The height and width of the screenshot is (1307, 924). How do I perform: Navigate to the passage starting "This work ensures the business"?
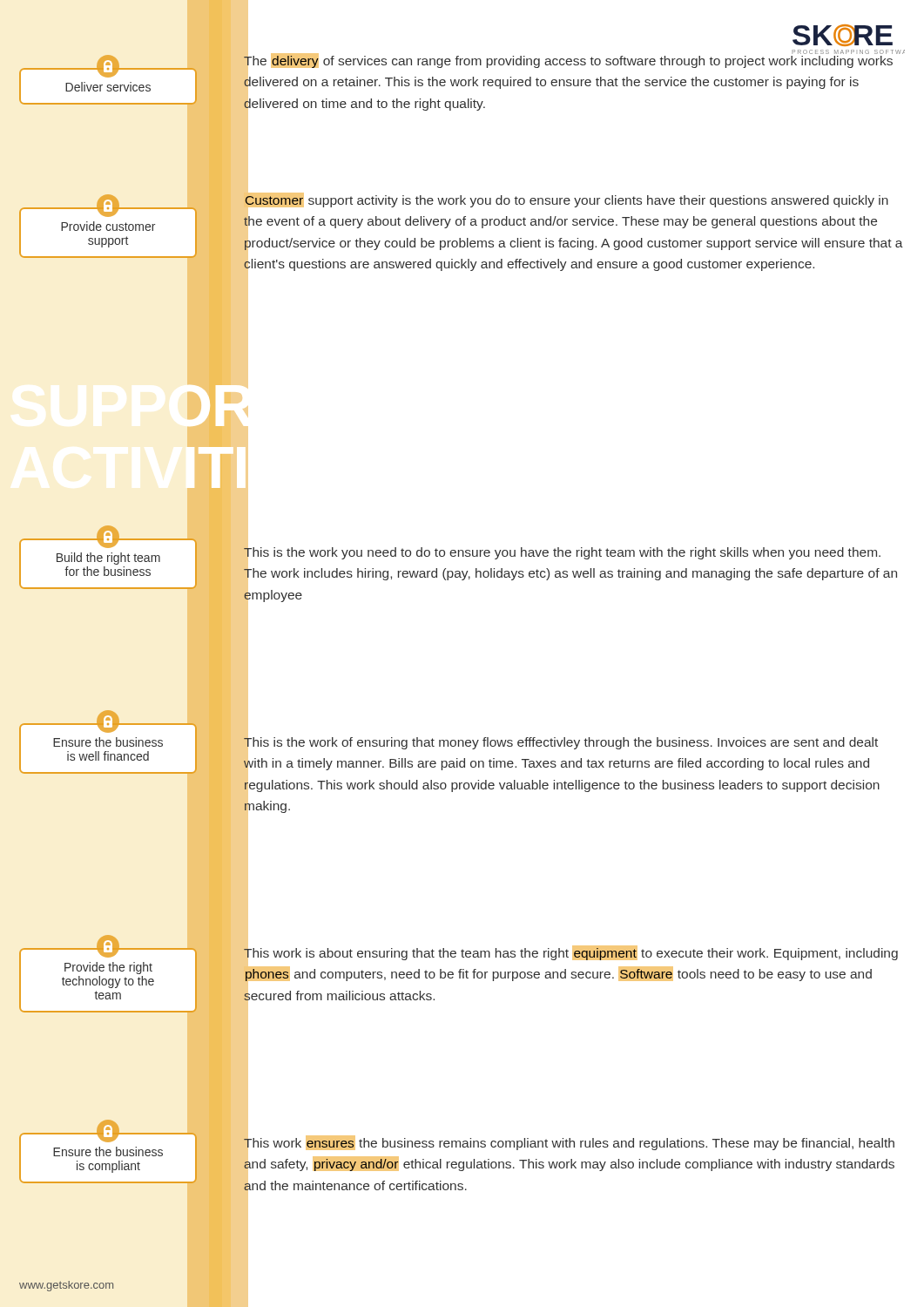point(570,1164)
